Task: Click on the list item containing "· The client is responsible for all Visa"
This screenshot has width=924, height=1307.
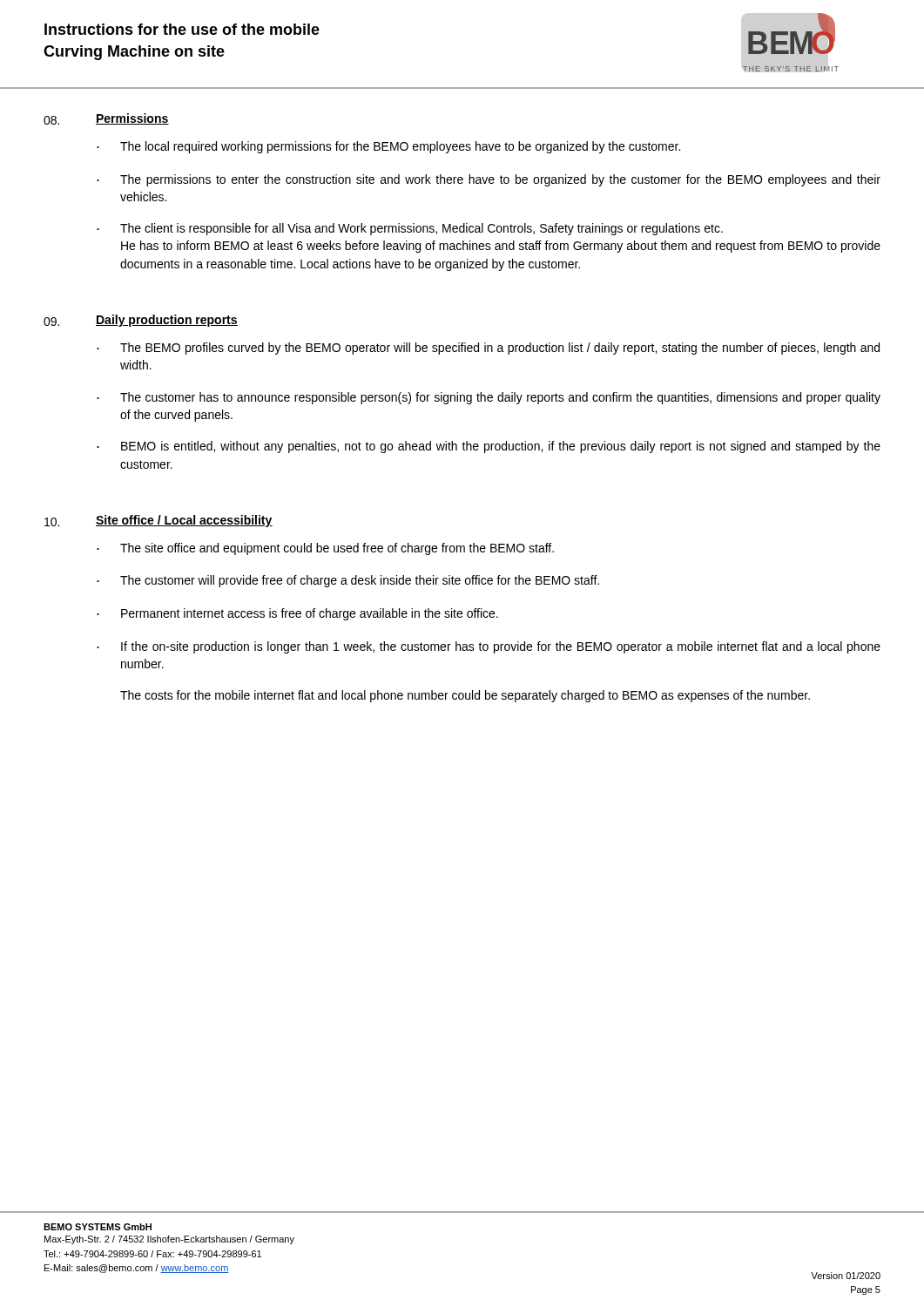Action: [488, 246]
